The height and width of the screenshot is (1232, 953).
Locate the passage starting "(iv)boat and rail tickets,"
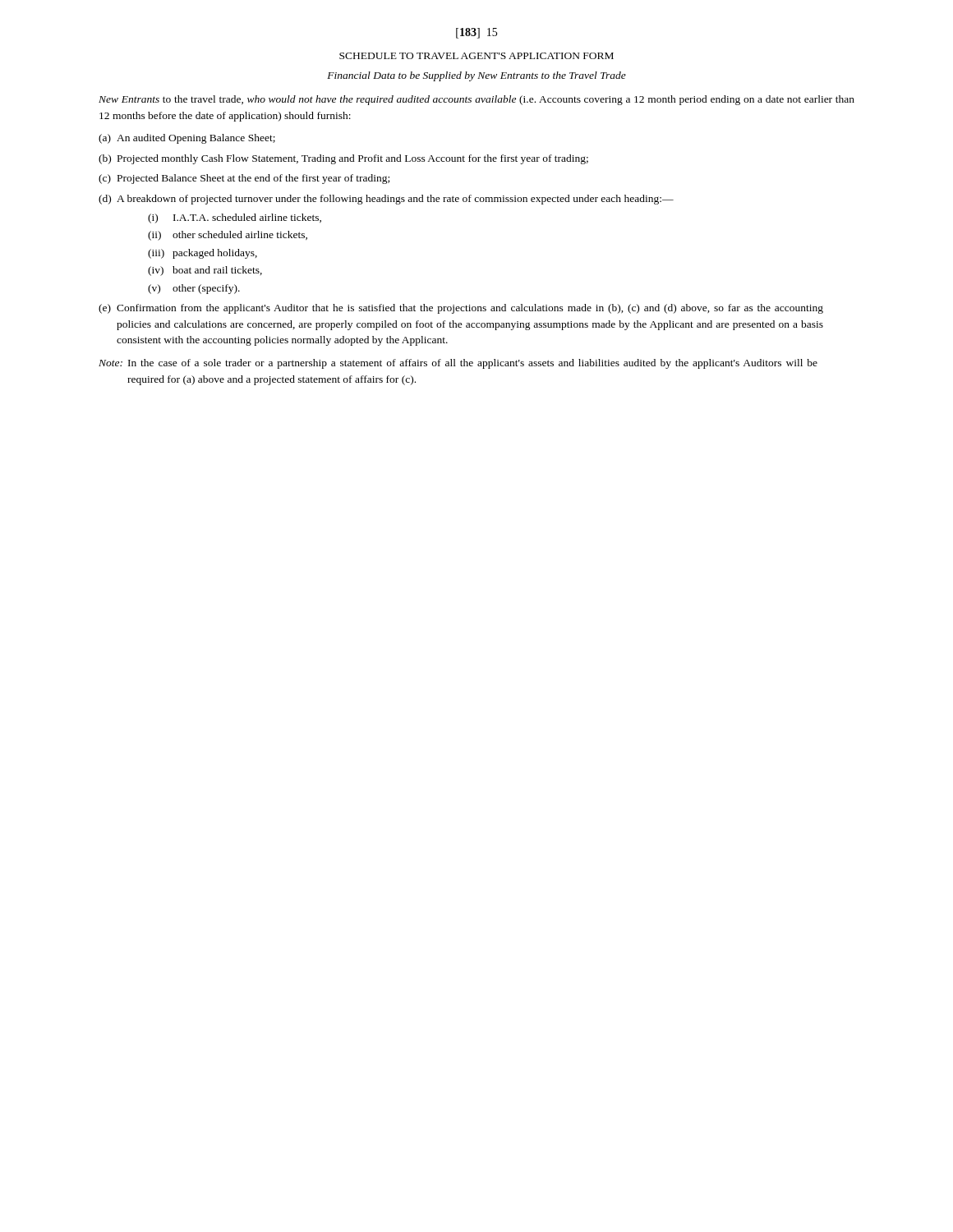point(205,271)
